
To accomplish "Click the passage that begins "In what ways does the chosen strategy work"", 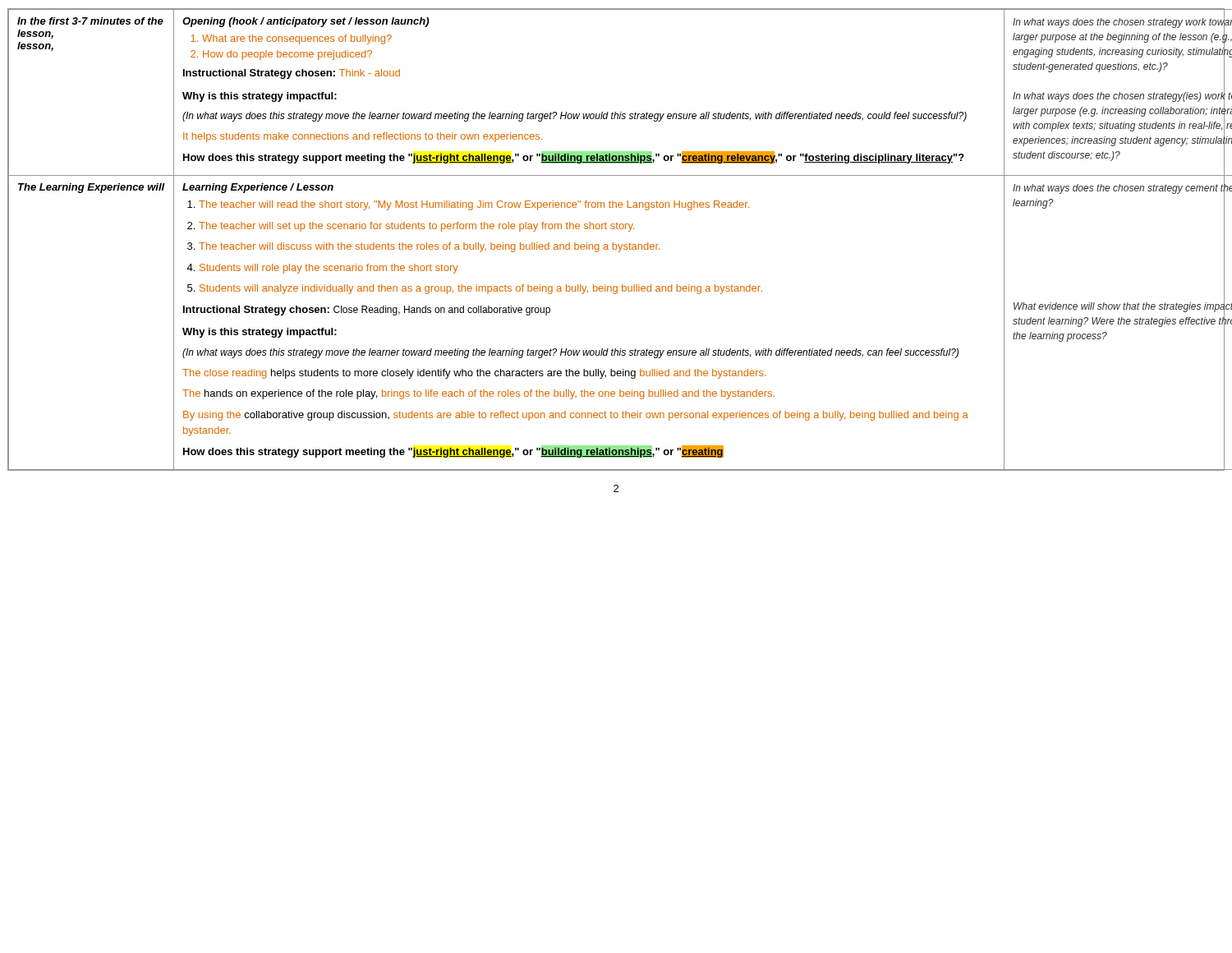I will [x=1122, y=89].
